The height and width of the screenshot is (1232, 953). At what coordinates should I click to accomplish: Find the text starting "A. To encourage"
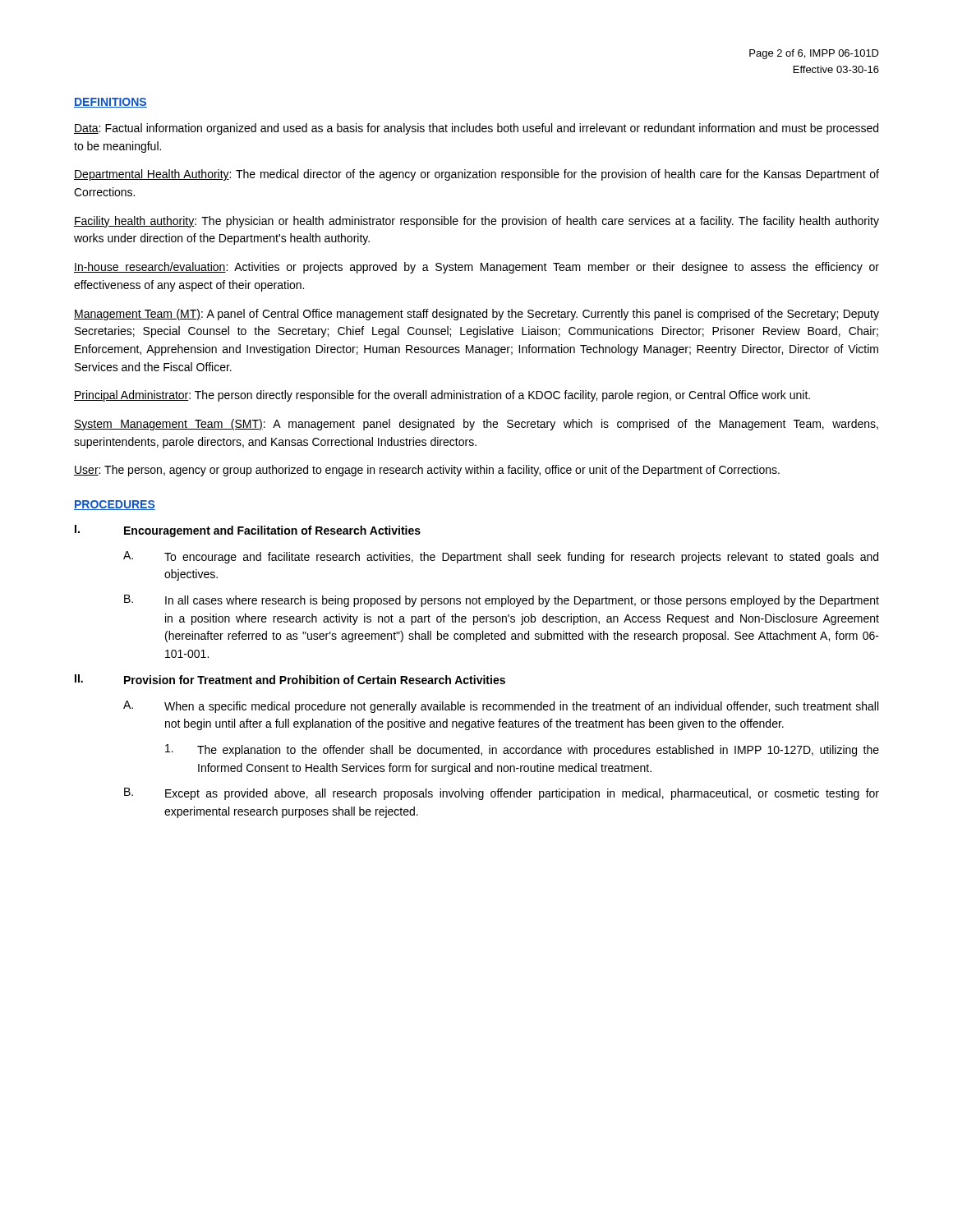click(501, 566)
